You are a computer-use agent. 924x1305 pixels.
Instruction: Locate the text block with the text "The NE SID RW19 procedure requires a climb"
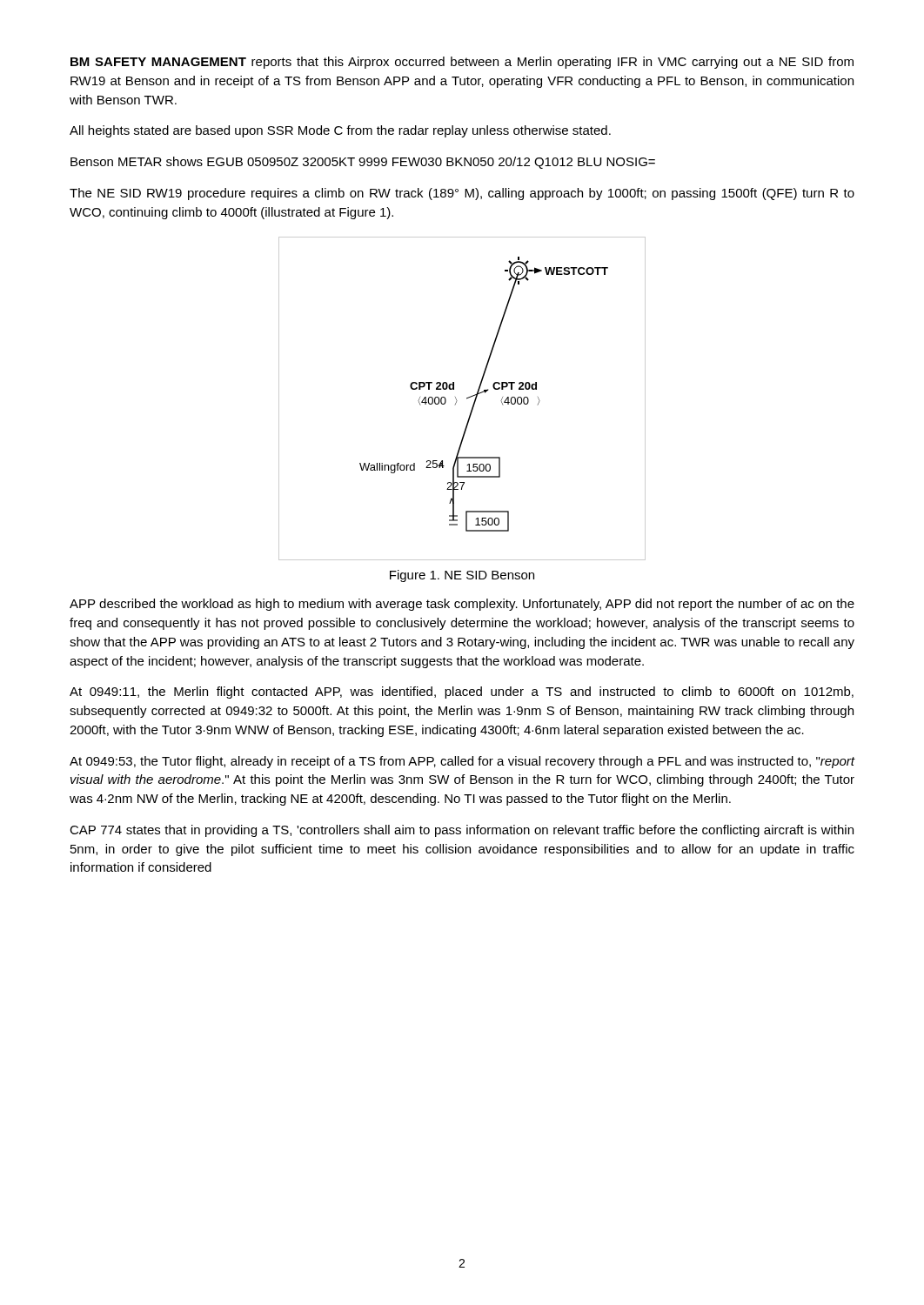click(462, 202)
